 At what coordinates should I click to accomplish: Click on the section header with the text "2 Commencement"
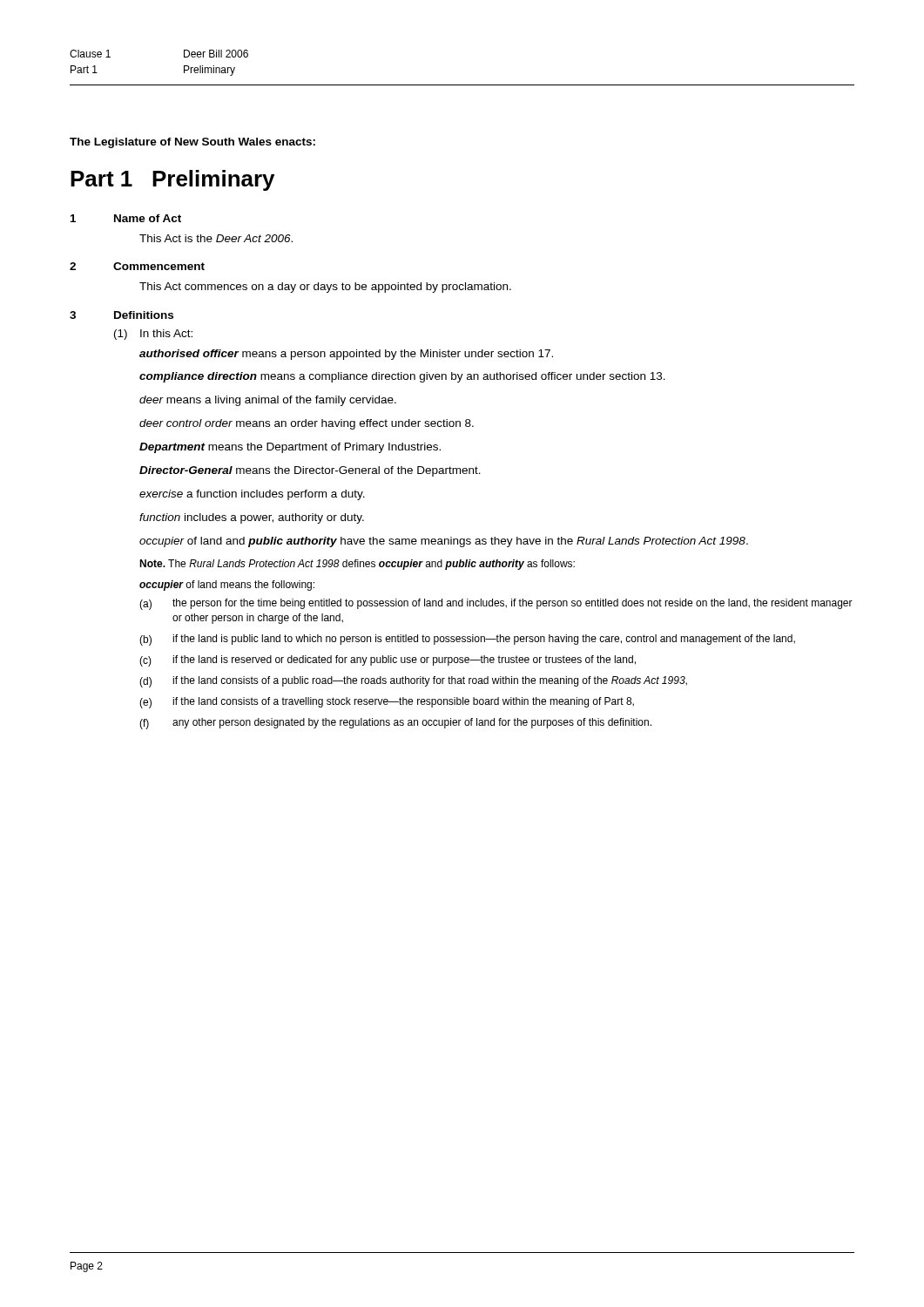click(137, 266)
